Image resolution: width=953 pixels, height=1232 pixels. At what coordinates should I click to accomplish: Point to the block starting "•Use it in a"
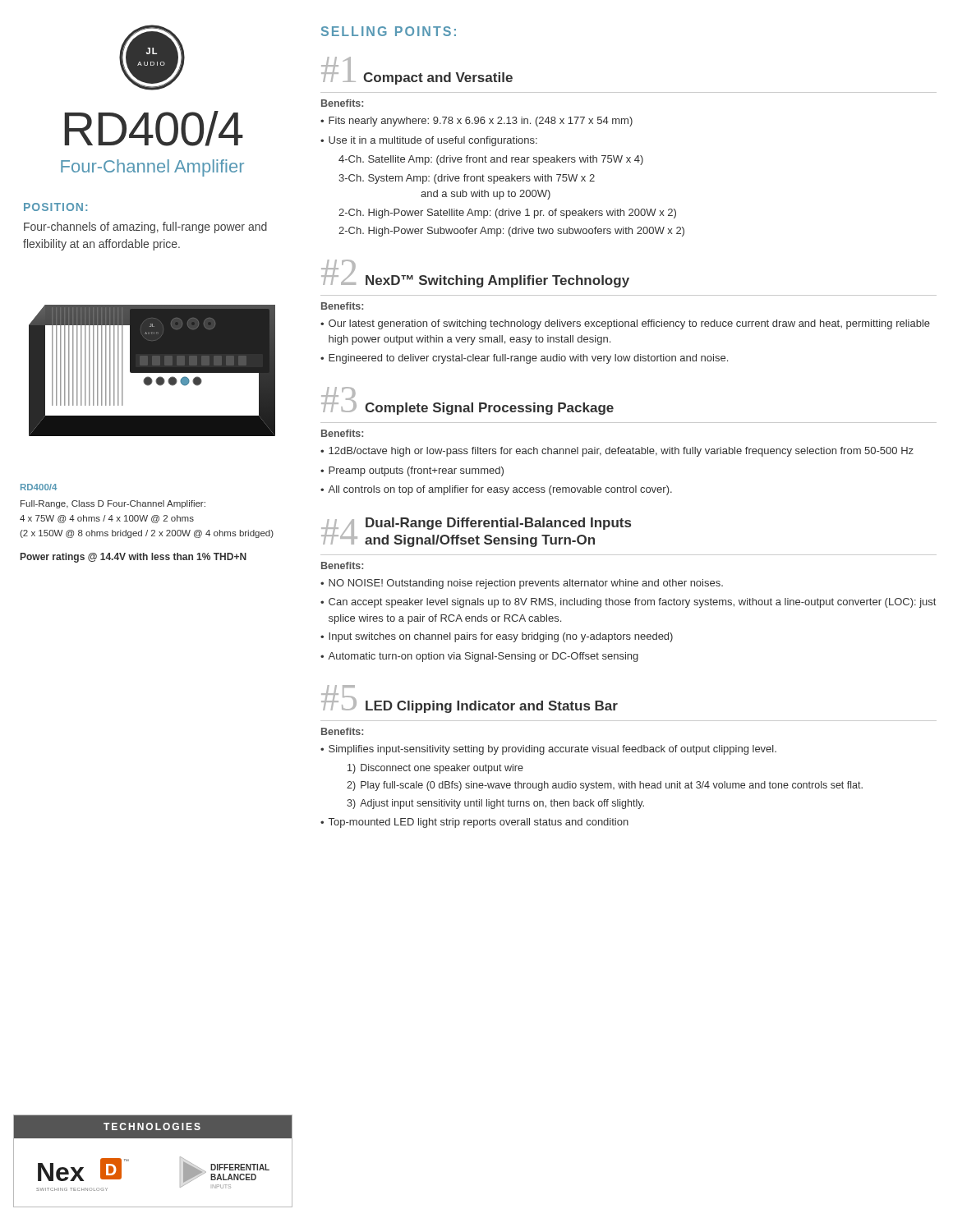pyautogui.click(x=429, y=141)
